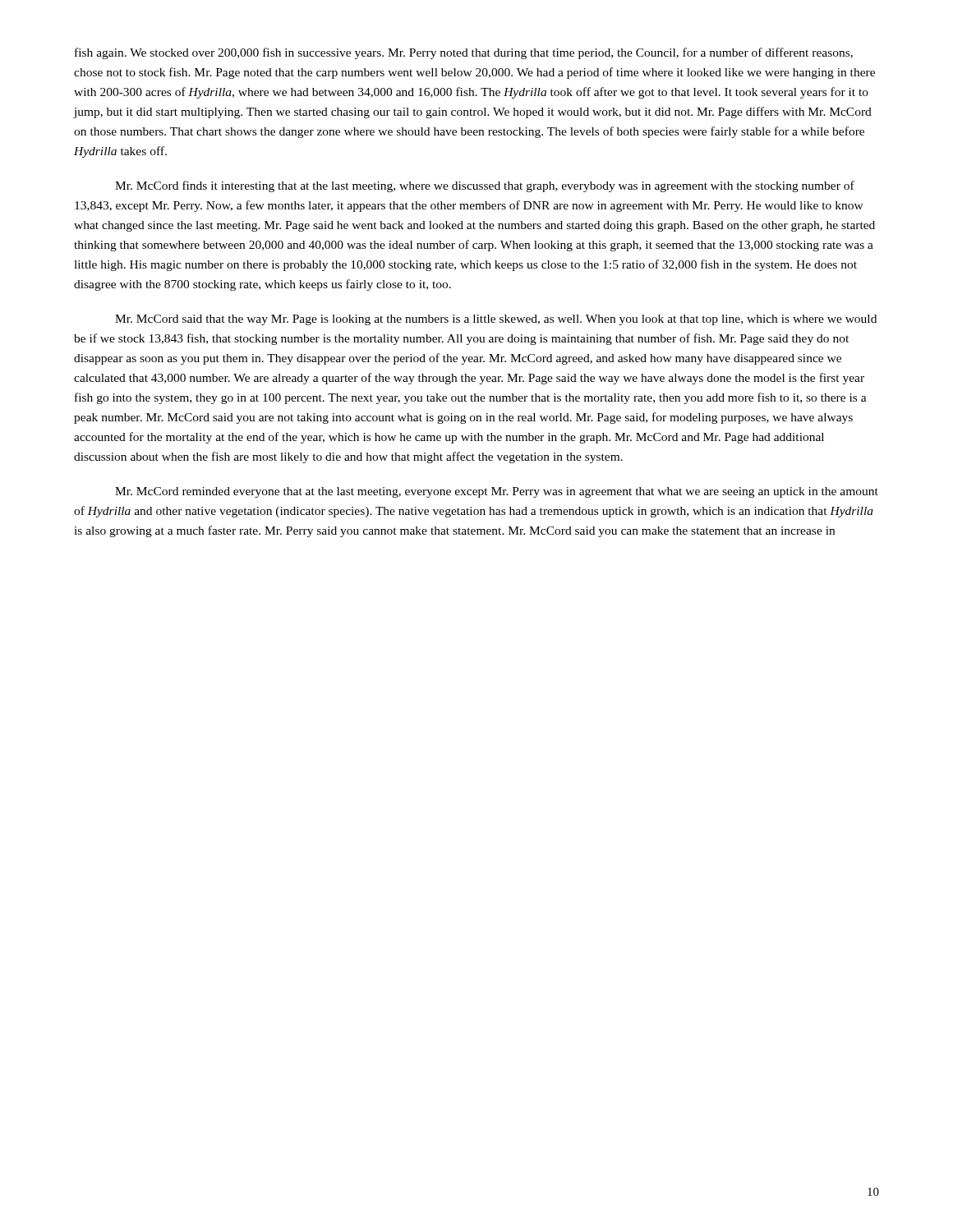953x1232 pixels.
Task: Where is the passage that starts "Mr. McCord finds"?
Action: click(x=476, y=235)
